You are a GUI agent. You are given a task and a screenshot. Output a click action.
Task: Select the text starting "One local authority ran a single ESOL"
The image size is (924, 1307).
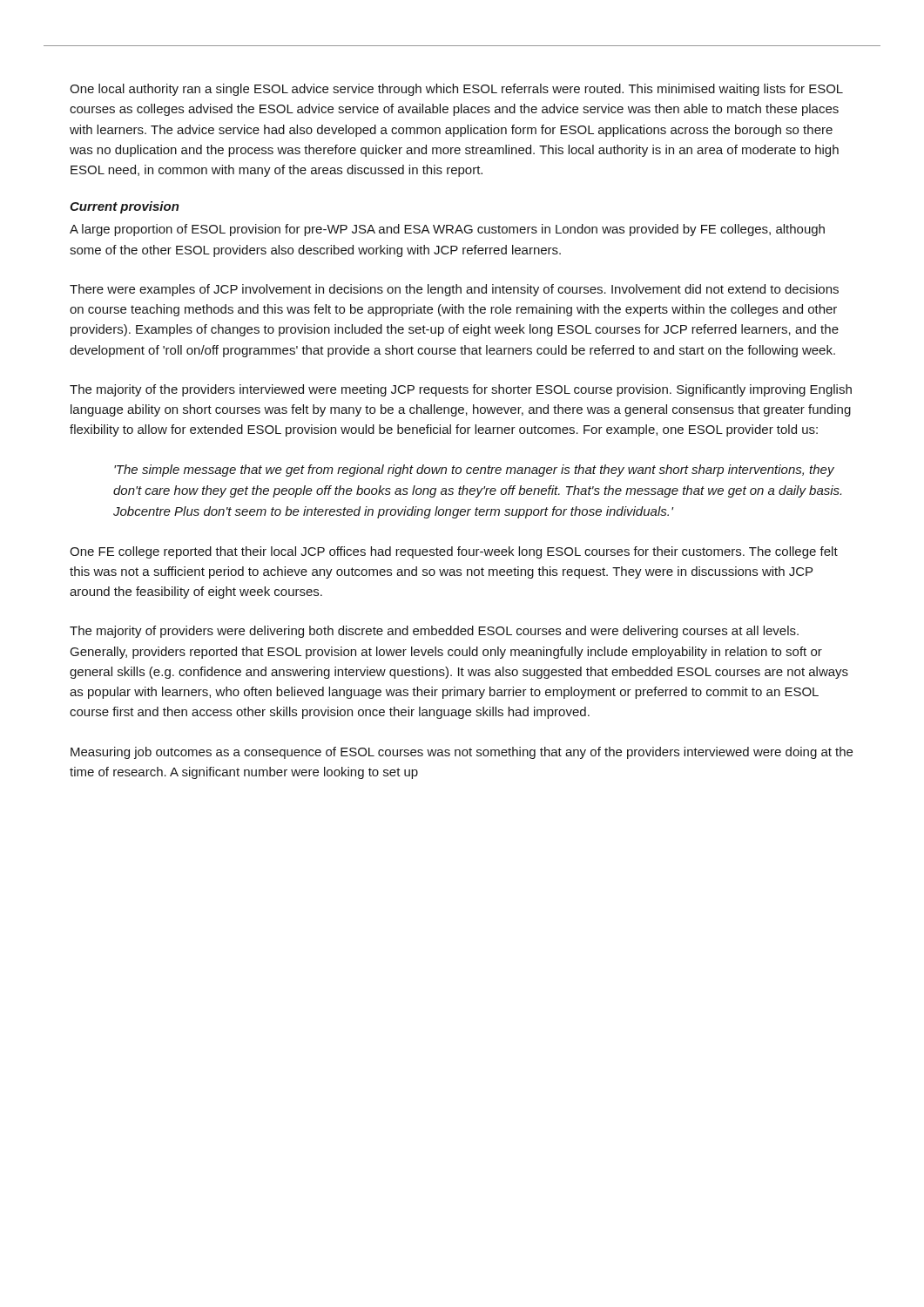[456, 129]
